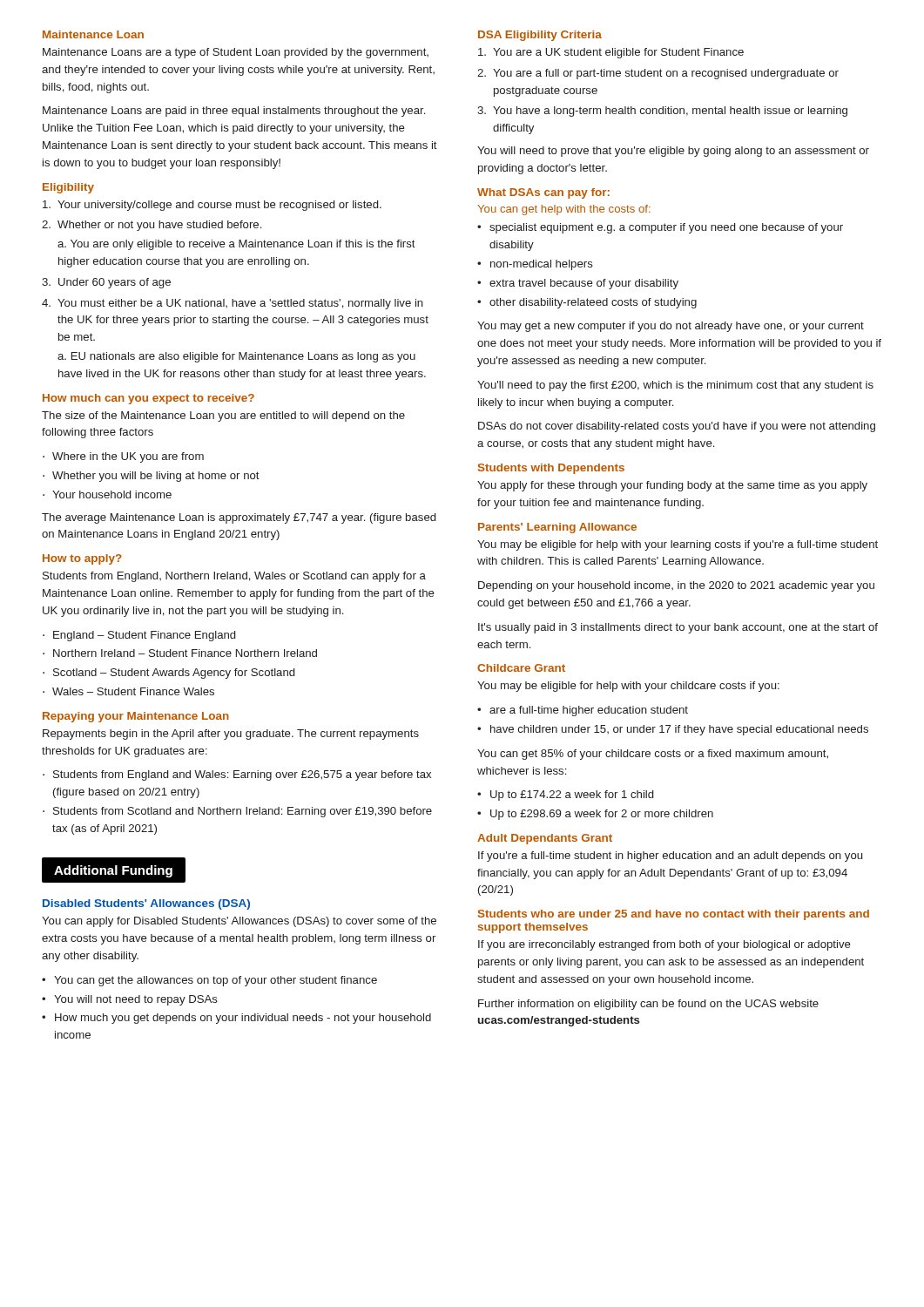Where is the passage that starts "have children under"?
This screenshot has height=1307, width=924.
pos(679,729)
